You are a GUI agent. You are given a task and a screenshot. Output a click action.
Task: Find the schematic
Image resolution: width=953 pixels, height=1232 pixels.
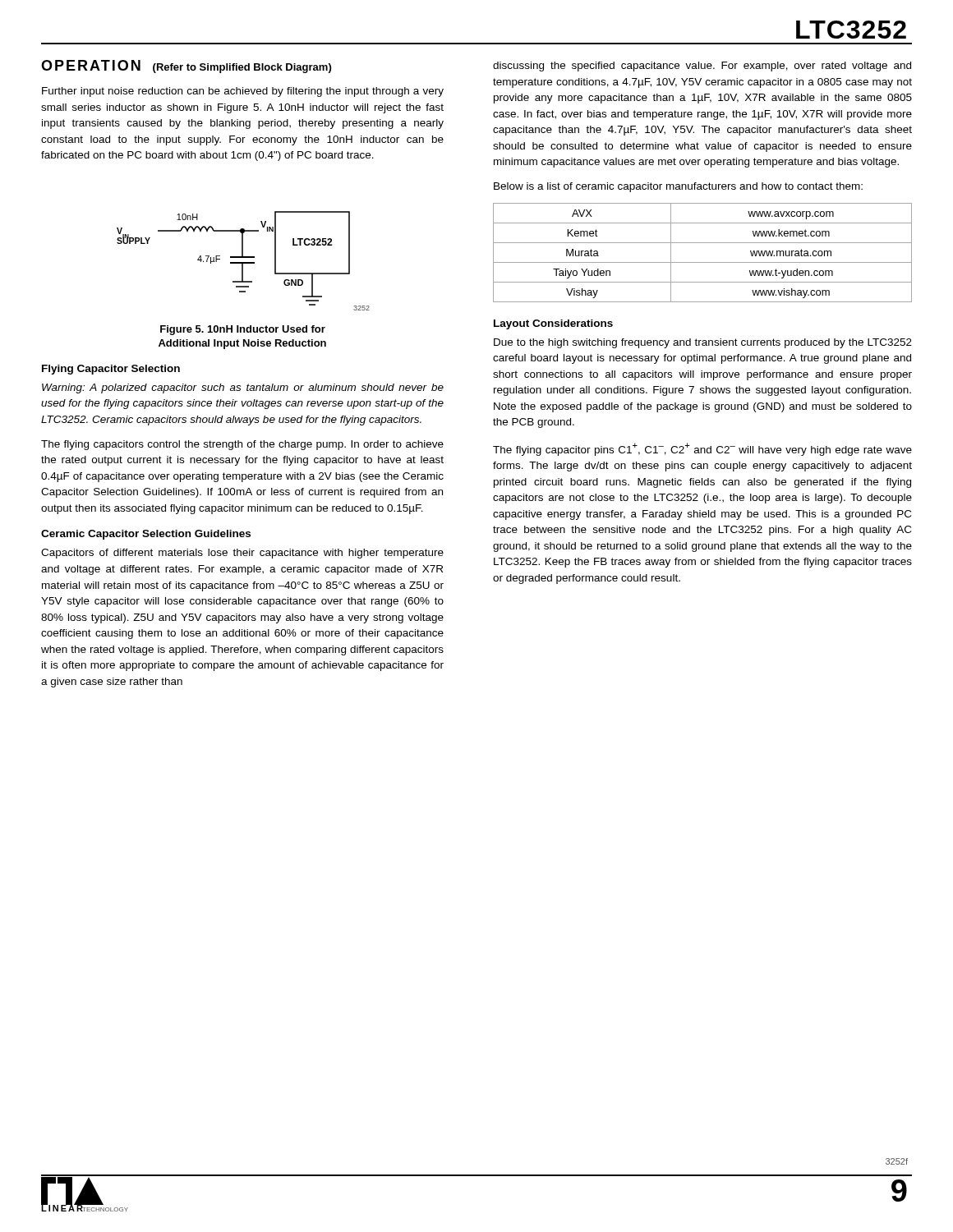click(x=242, y=246)
